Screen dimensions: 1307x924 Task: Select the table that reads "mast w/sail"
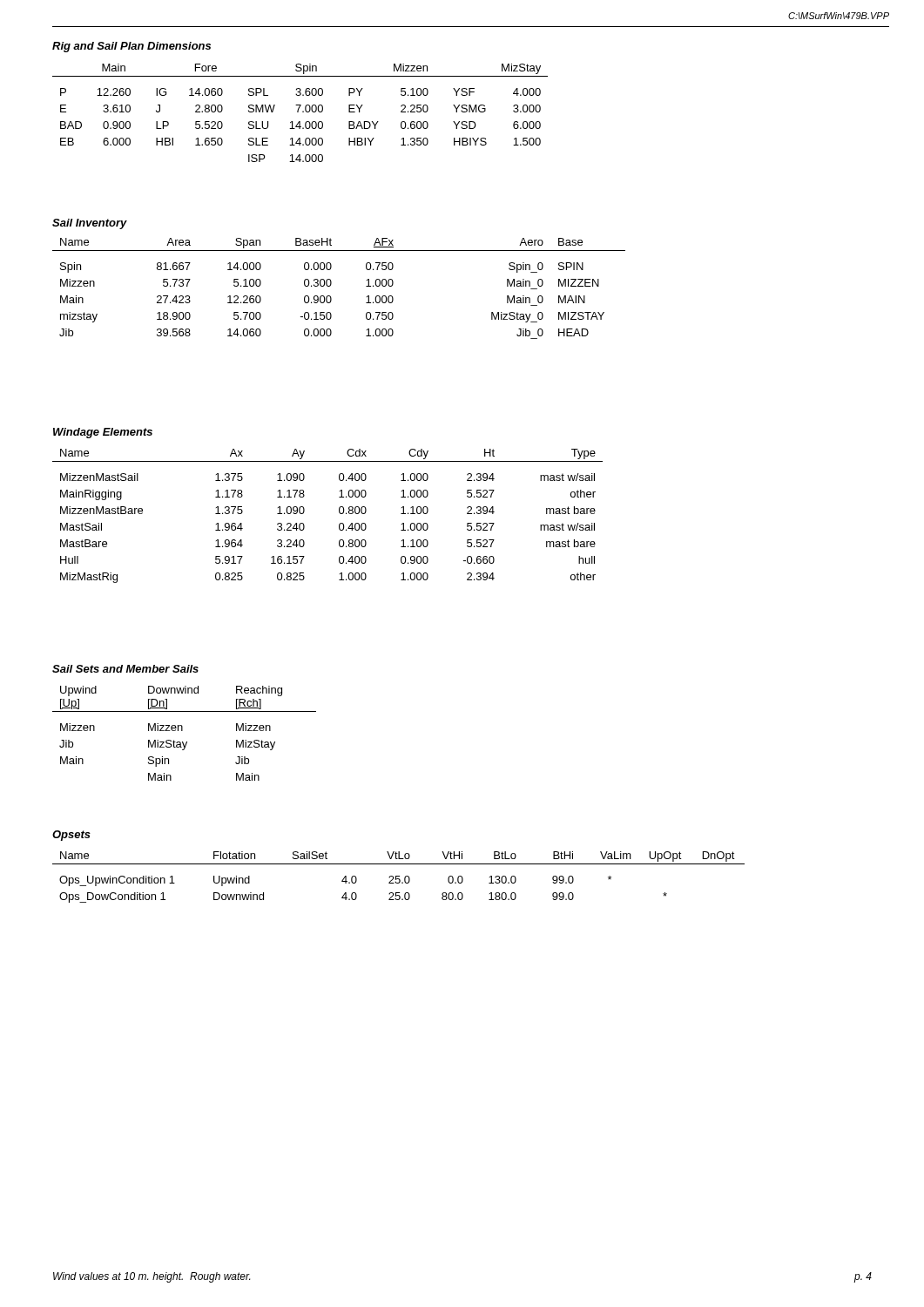click(x=327, y=514)
